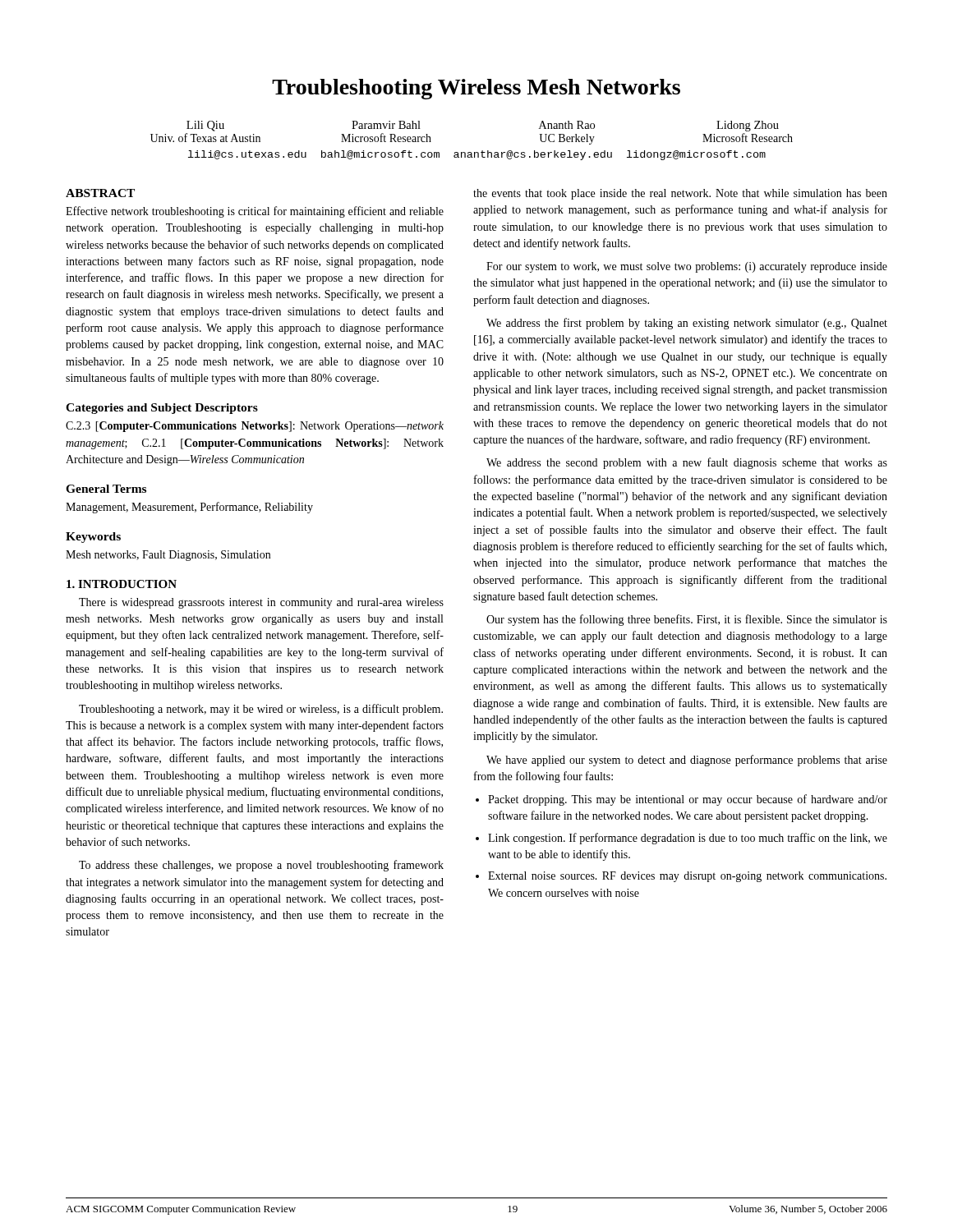Screen dimensions: 1232x953
Task: Point to the block beginning "the events that took"
Action: point(680,485)
